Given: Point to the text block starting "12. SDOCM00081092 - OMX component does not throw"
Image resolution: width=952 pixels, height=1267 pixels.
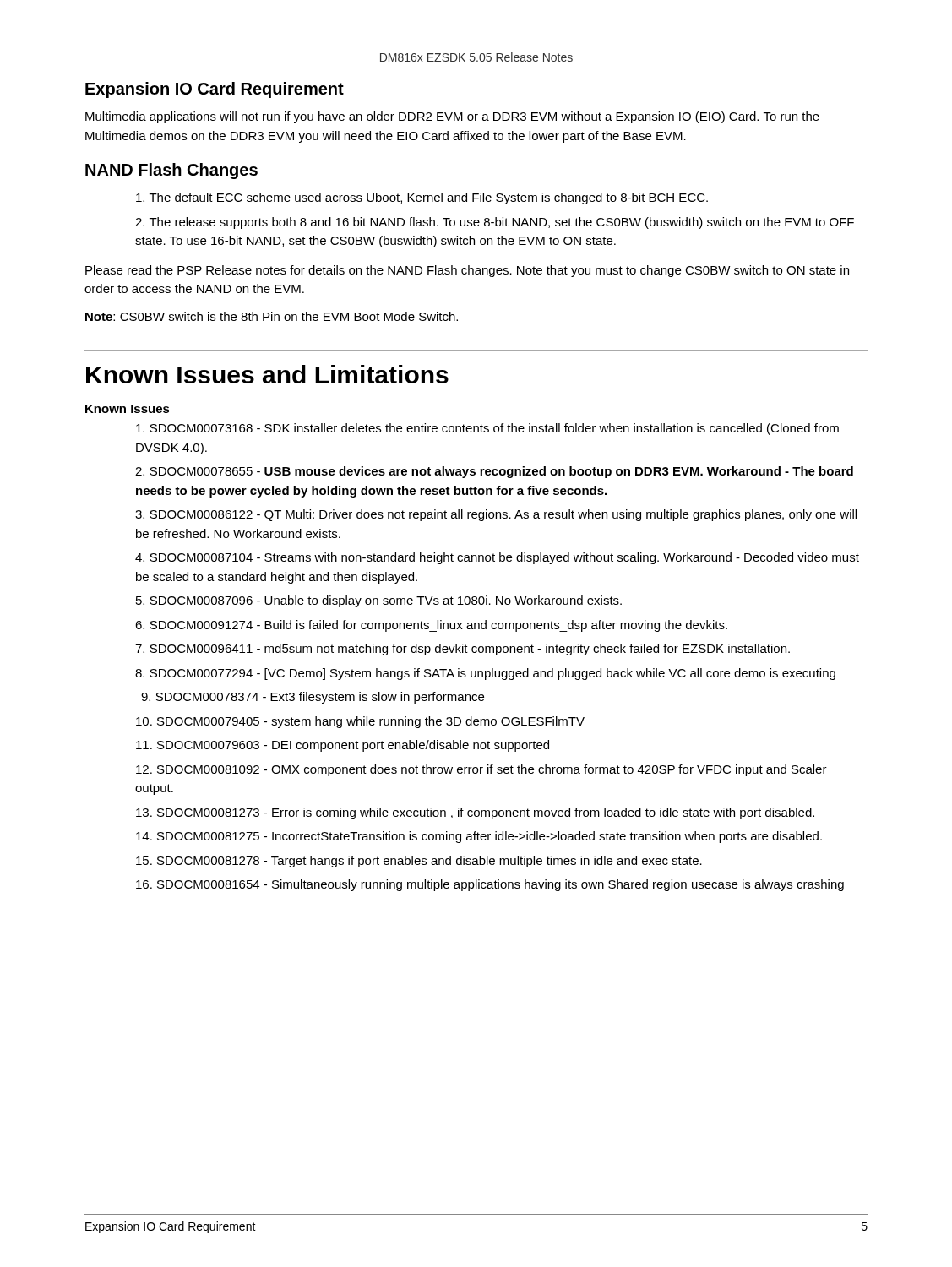Looking at the screenshot, I should (481, 778).
